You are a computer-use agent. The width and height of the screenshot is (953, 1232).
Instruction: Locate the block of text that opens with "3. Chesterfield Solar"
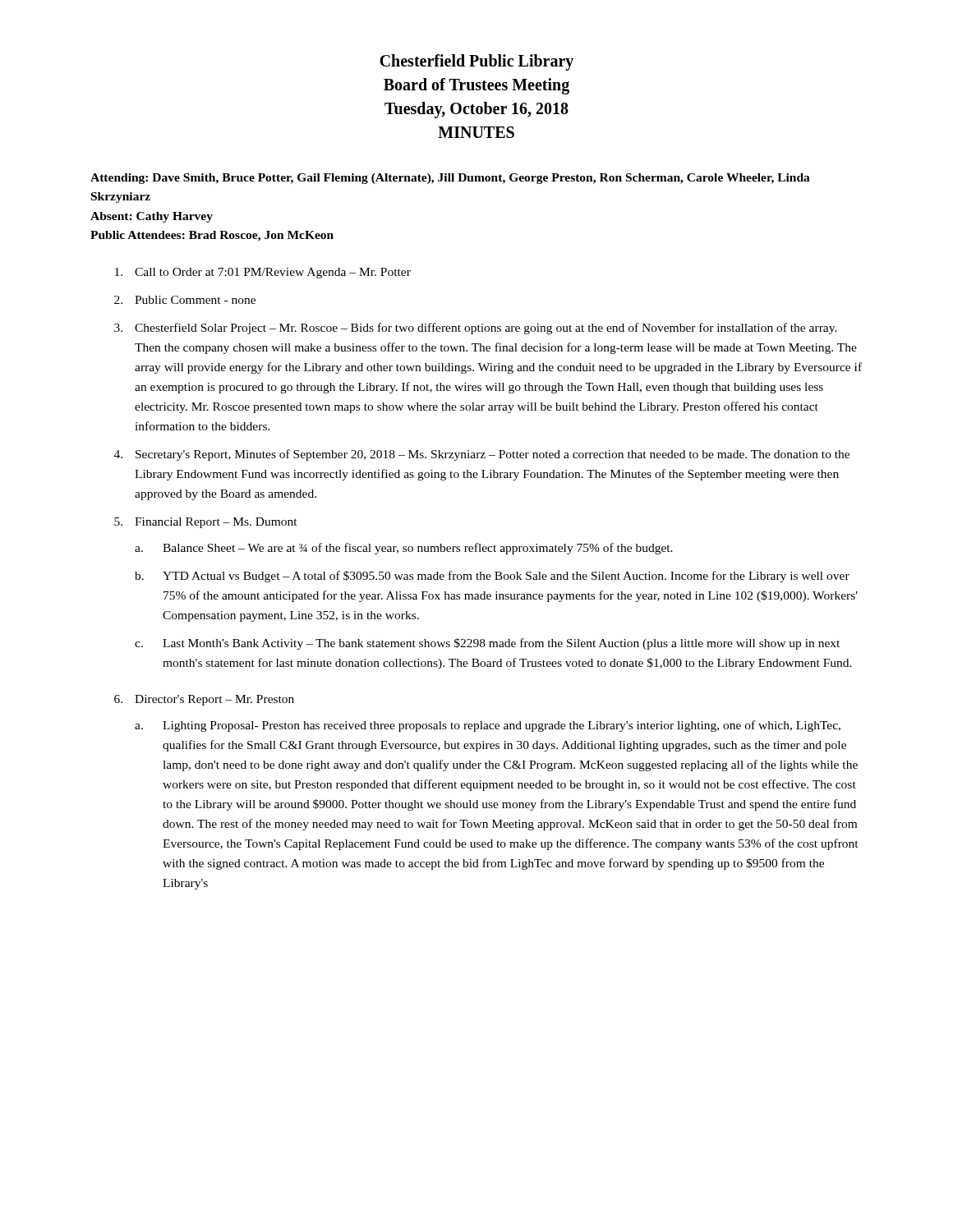coord(476,377)
